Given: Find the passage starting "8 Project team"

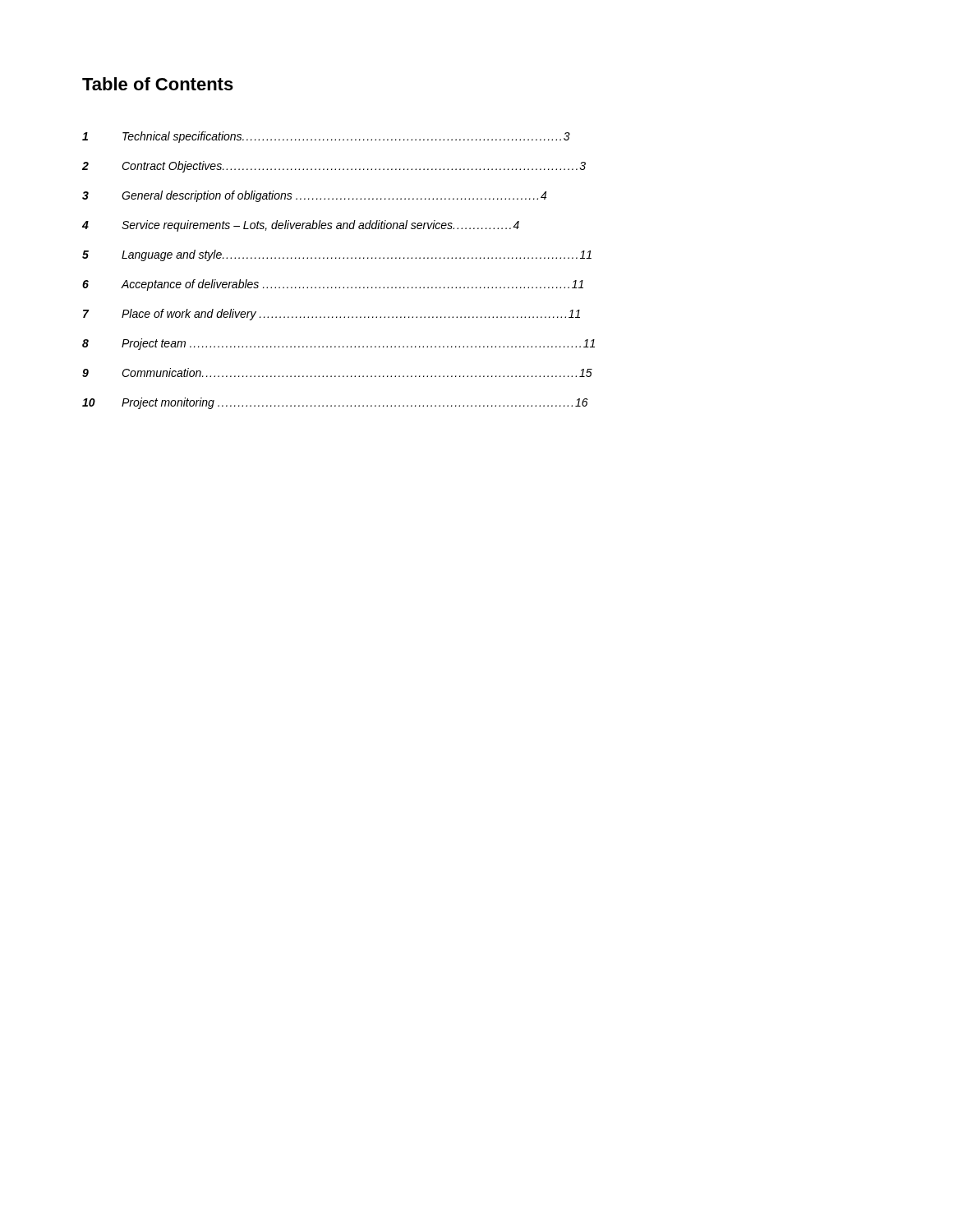Looking at the screenshot, I should click(476, 343).
